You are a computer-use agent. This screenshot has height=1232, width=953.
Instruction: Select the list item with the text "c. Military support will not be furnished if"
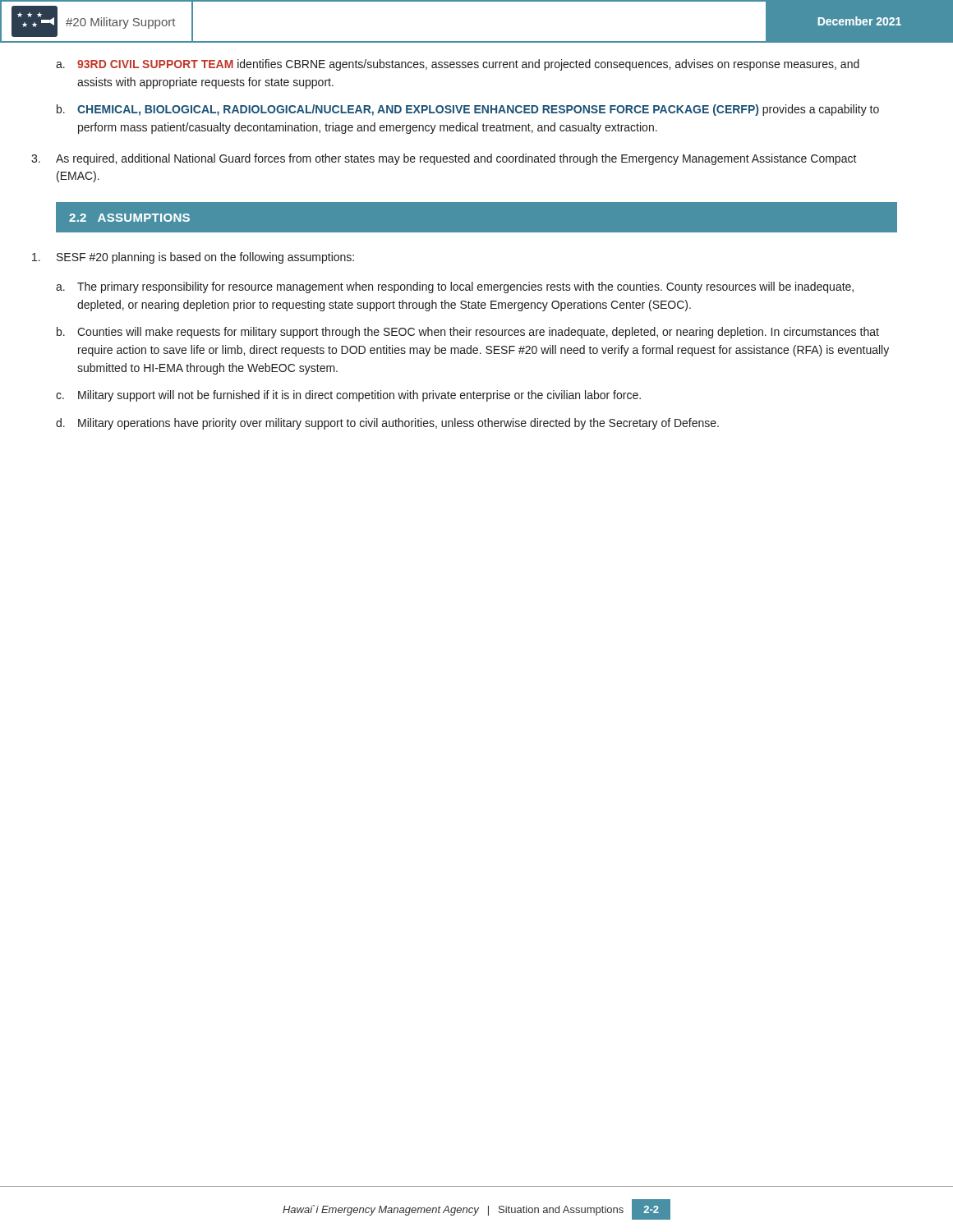tap(349, 396)
